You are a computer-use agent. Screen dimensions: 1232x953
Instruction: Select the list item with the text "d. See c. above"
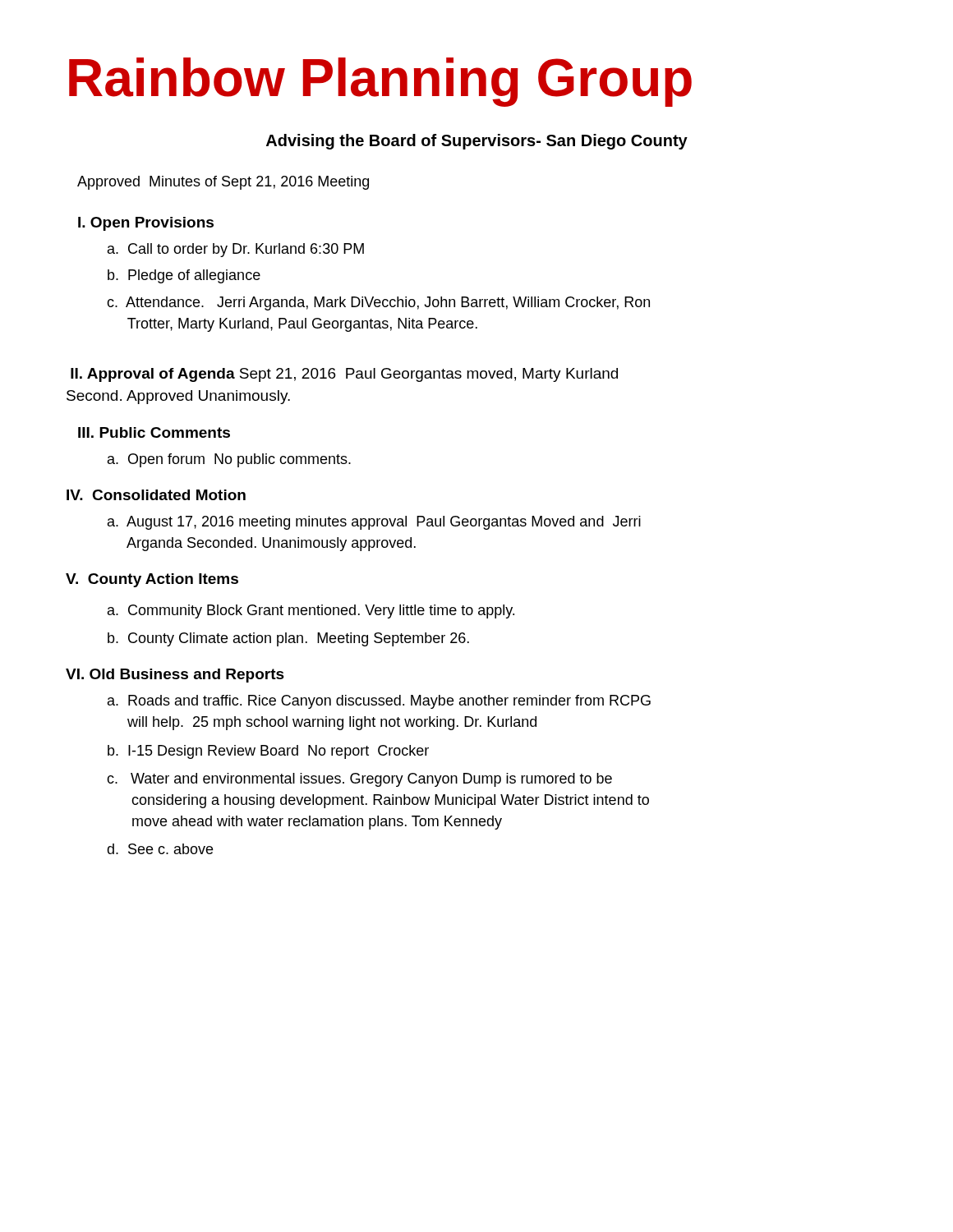160,849
